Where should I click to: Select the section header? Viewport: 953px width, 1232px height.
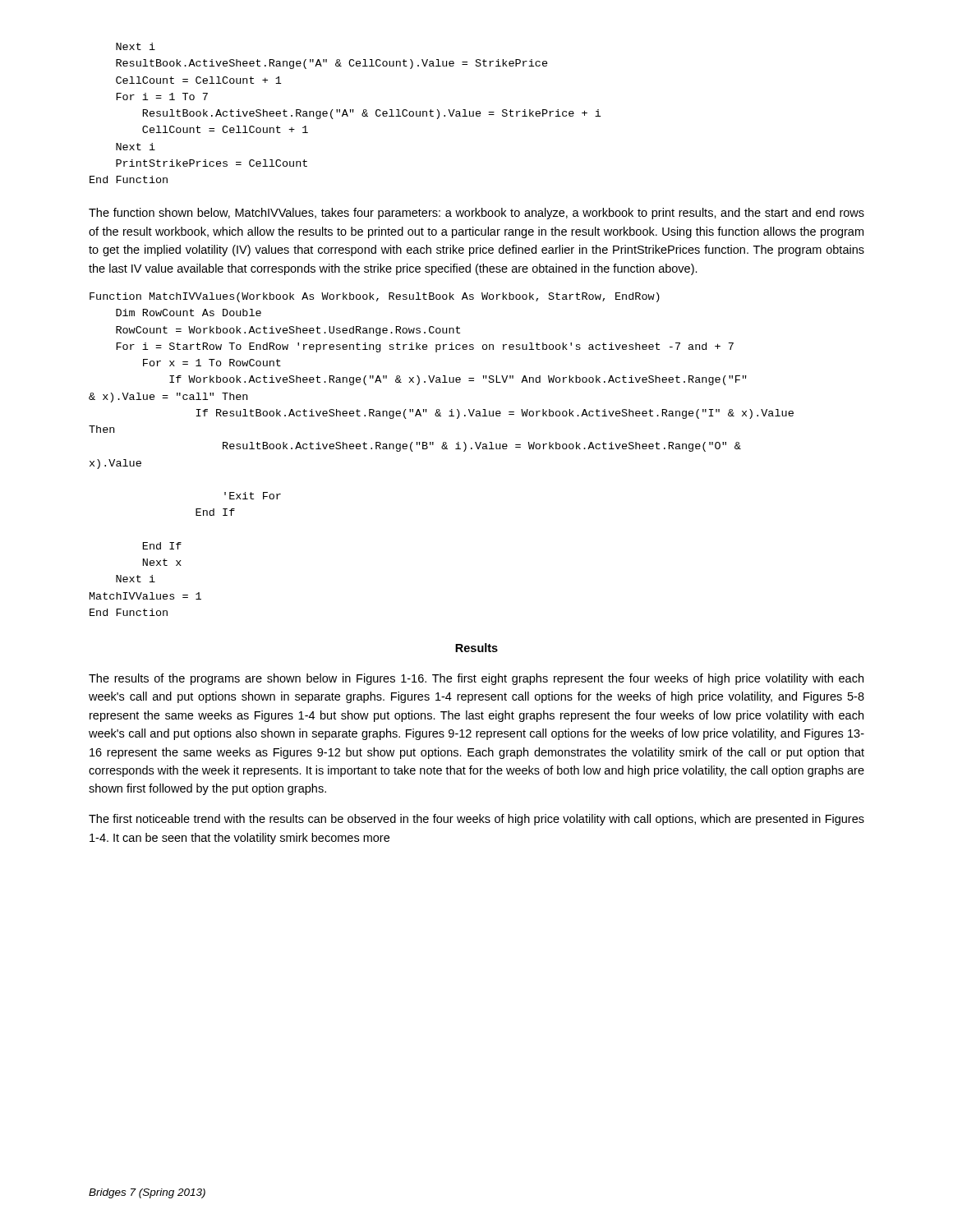476,649
